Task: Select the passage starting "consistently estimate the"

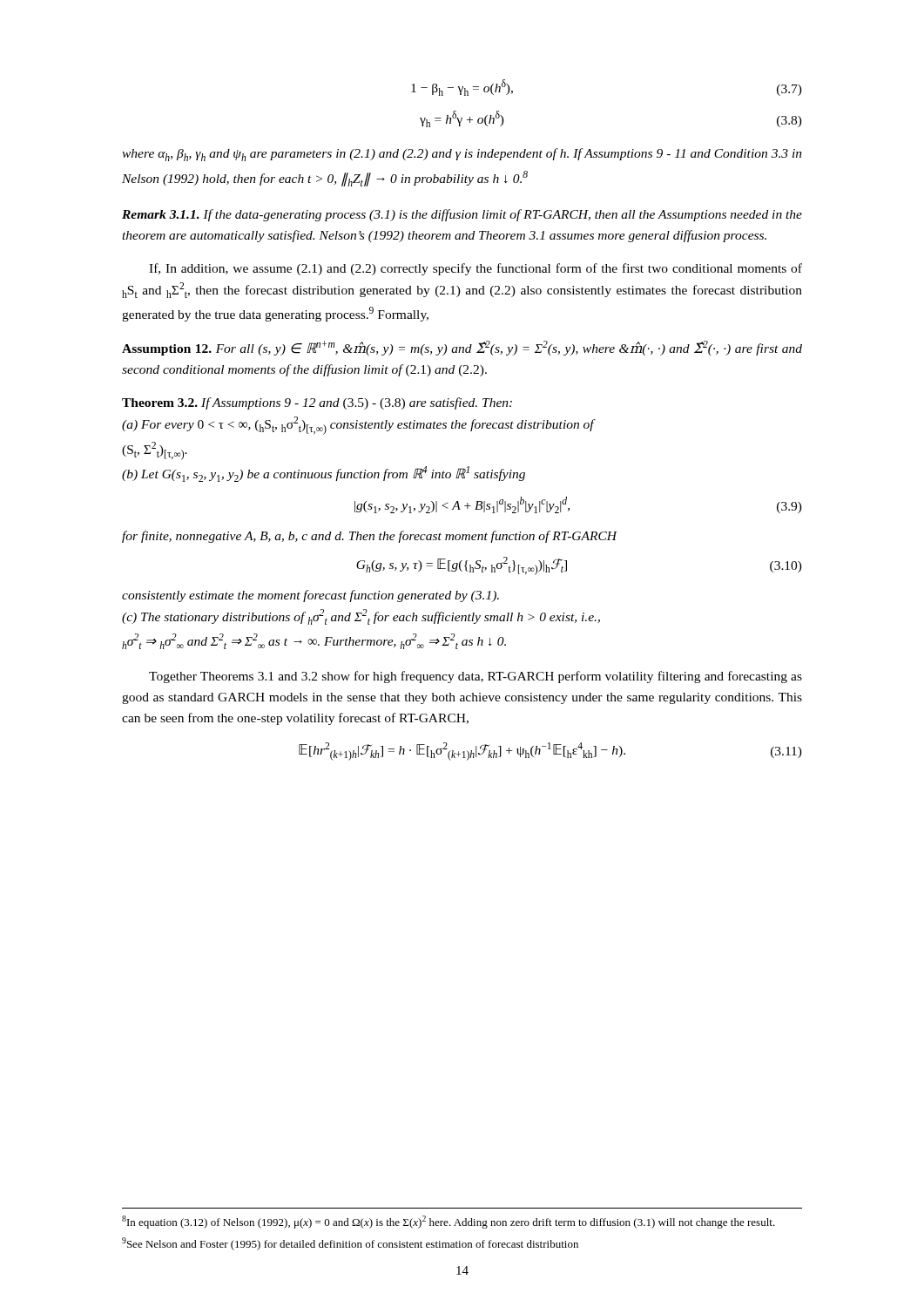Action: coord(361,619)
